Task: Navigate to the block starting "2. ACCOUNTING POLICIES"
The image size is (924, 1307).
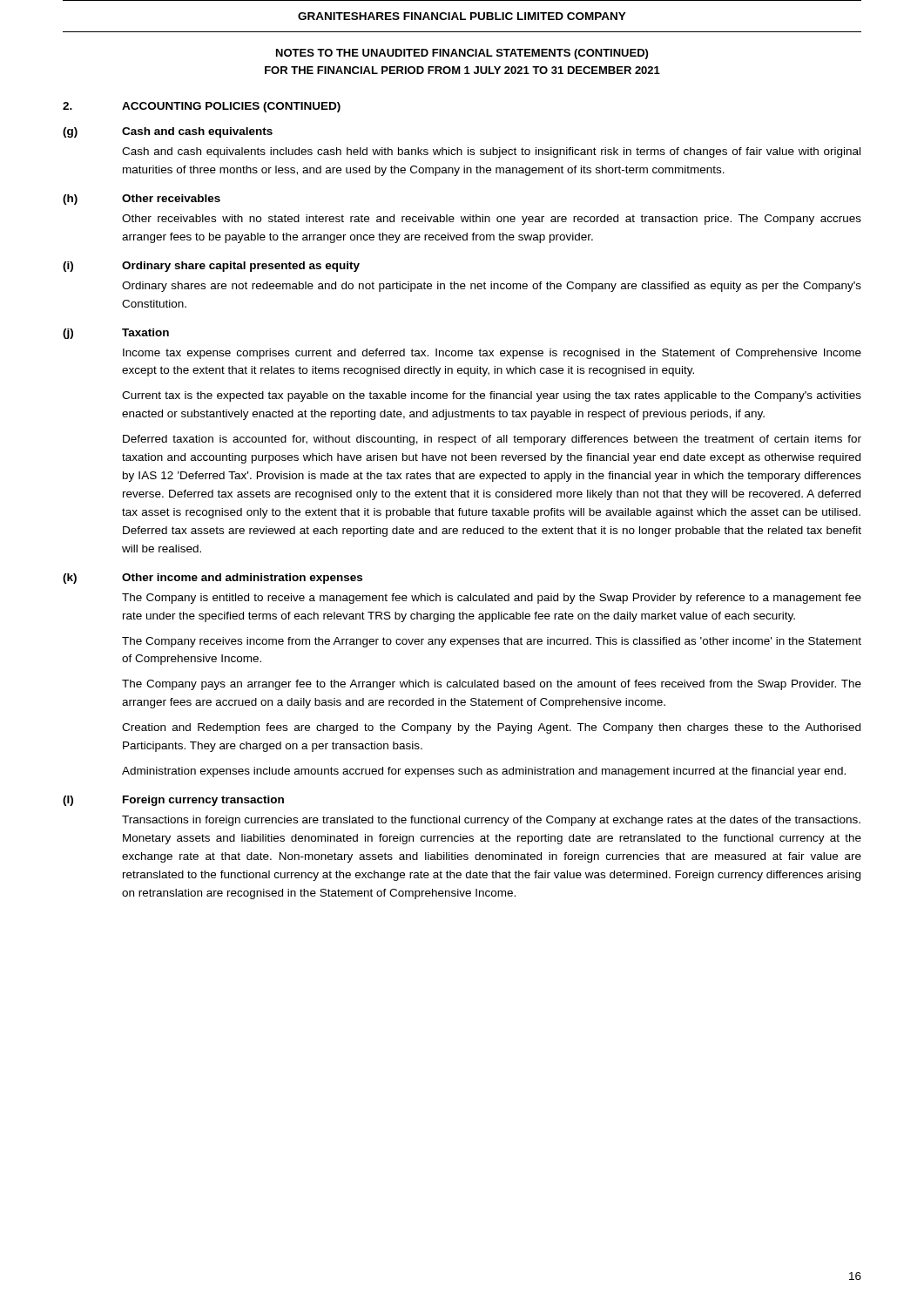Action: point(202,106)
